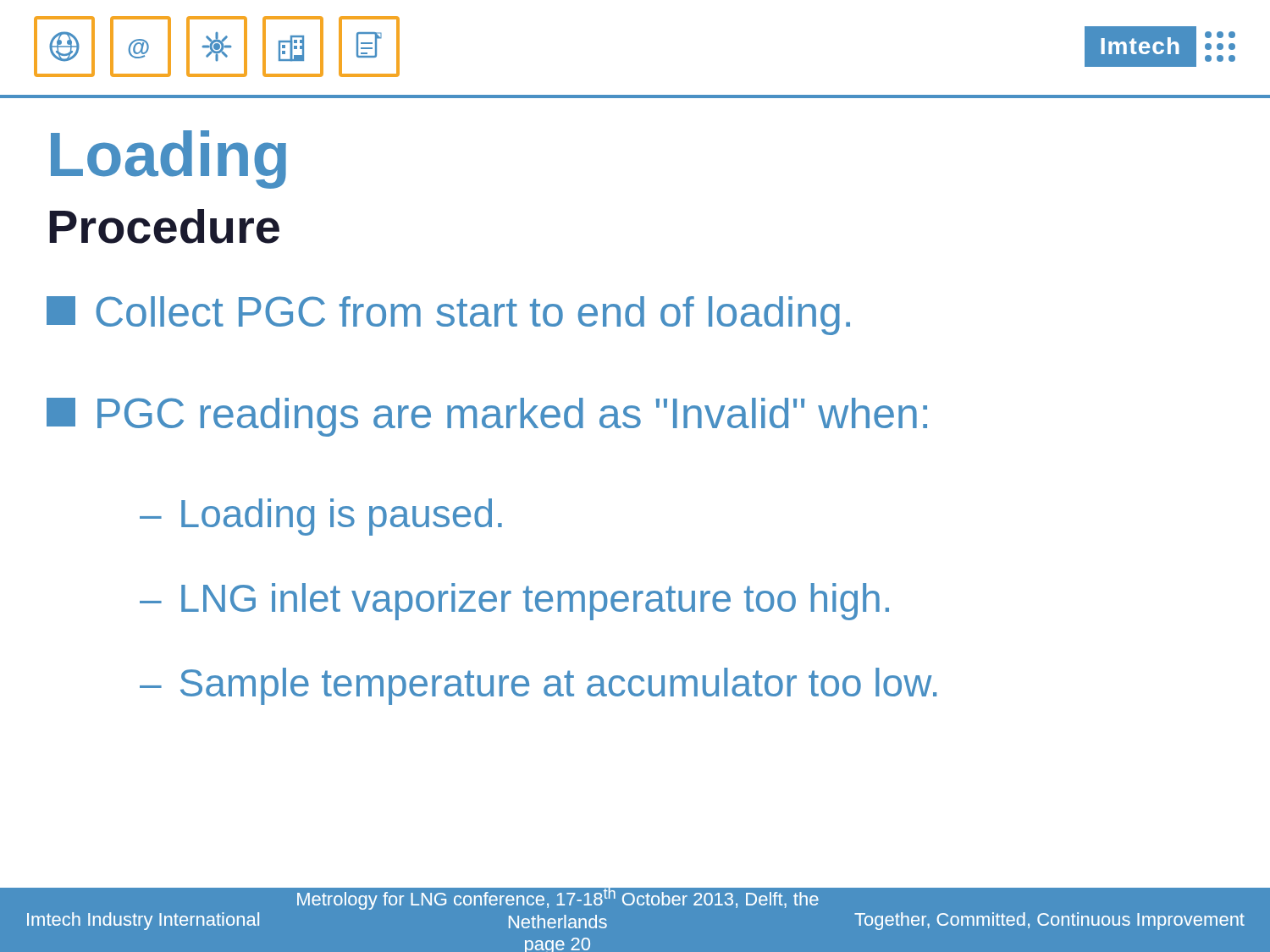
Task: Navigate to the text block starting "Collect PGC from start"
Action: pos(450,312)
